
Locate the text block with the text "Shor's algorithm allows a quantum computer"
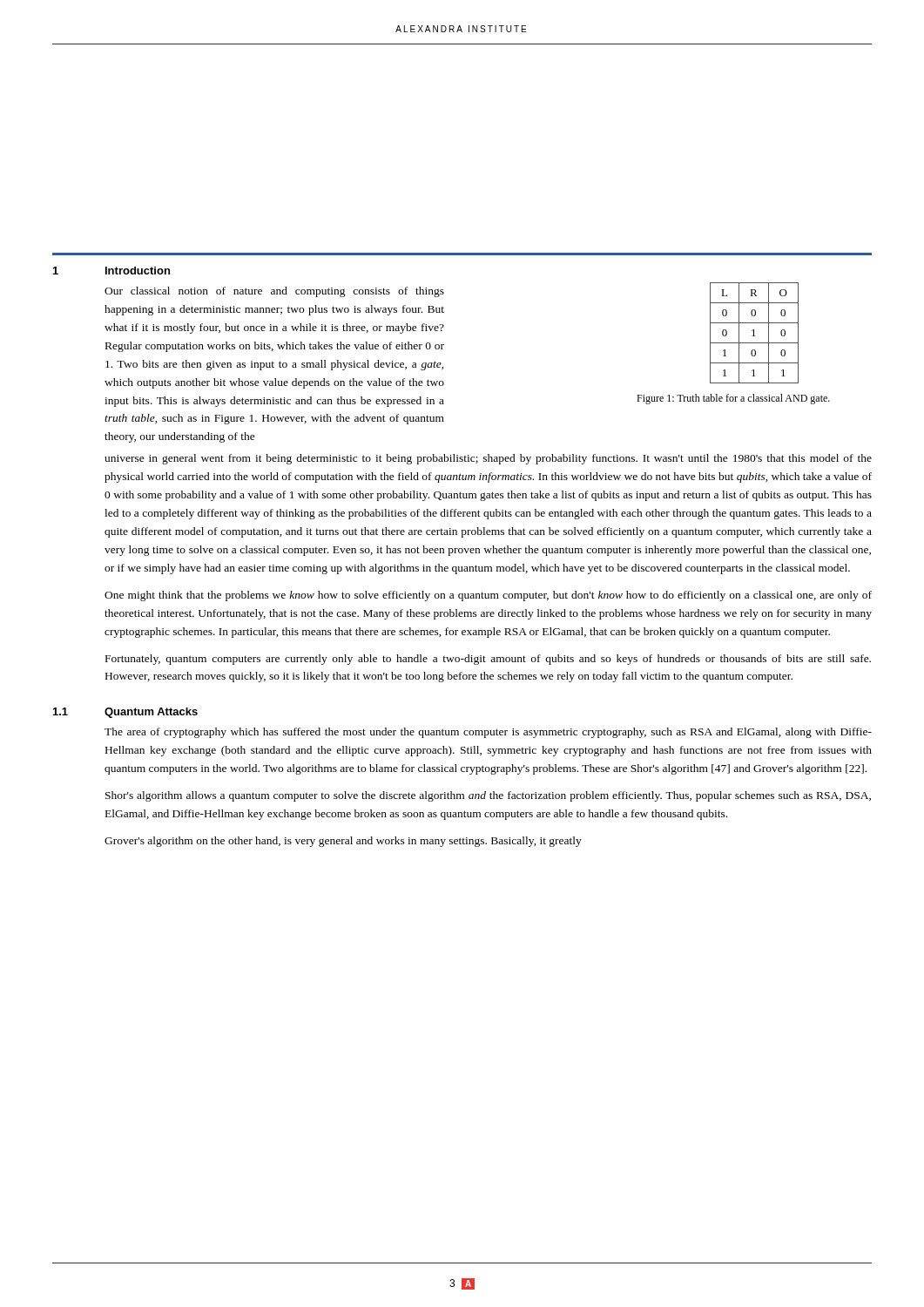click(x=488, y=804)
